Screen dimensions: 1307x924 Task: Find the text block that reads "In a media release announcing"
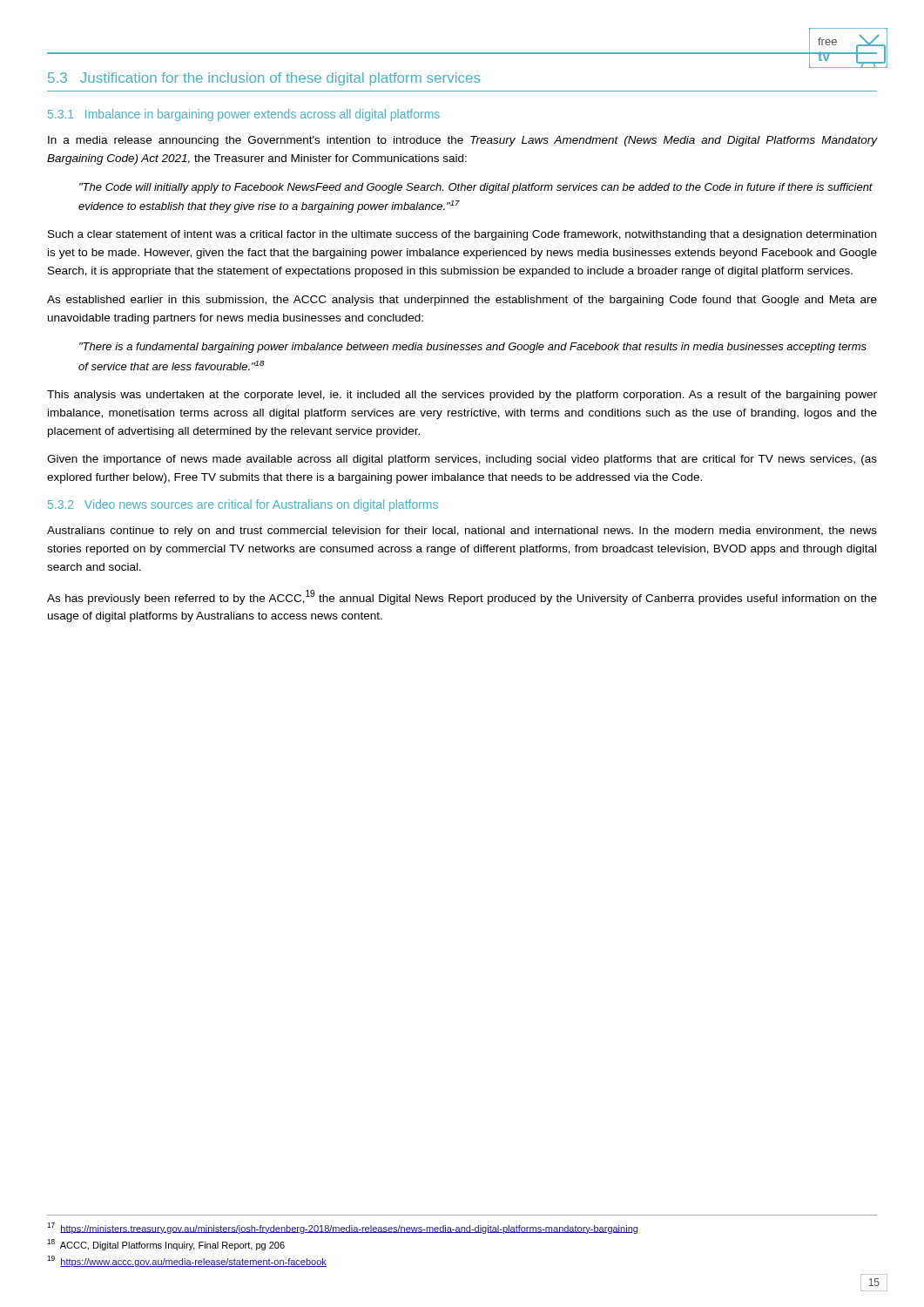(462, 149)
